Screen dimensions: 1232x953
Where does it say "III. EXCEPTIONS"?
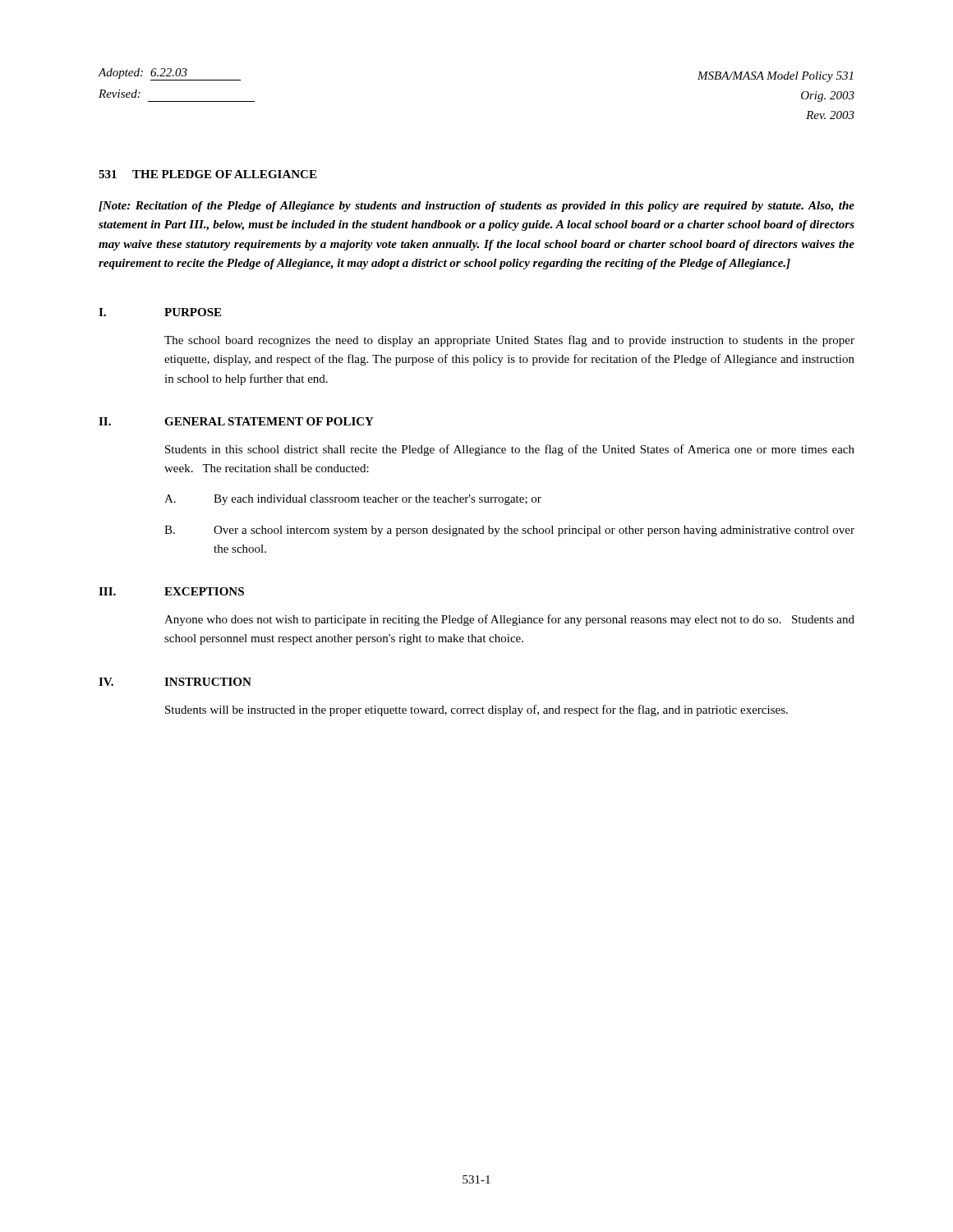[x=171, y=592]
